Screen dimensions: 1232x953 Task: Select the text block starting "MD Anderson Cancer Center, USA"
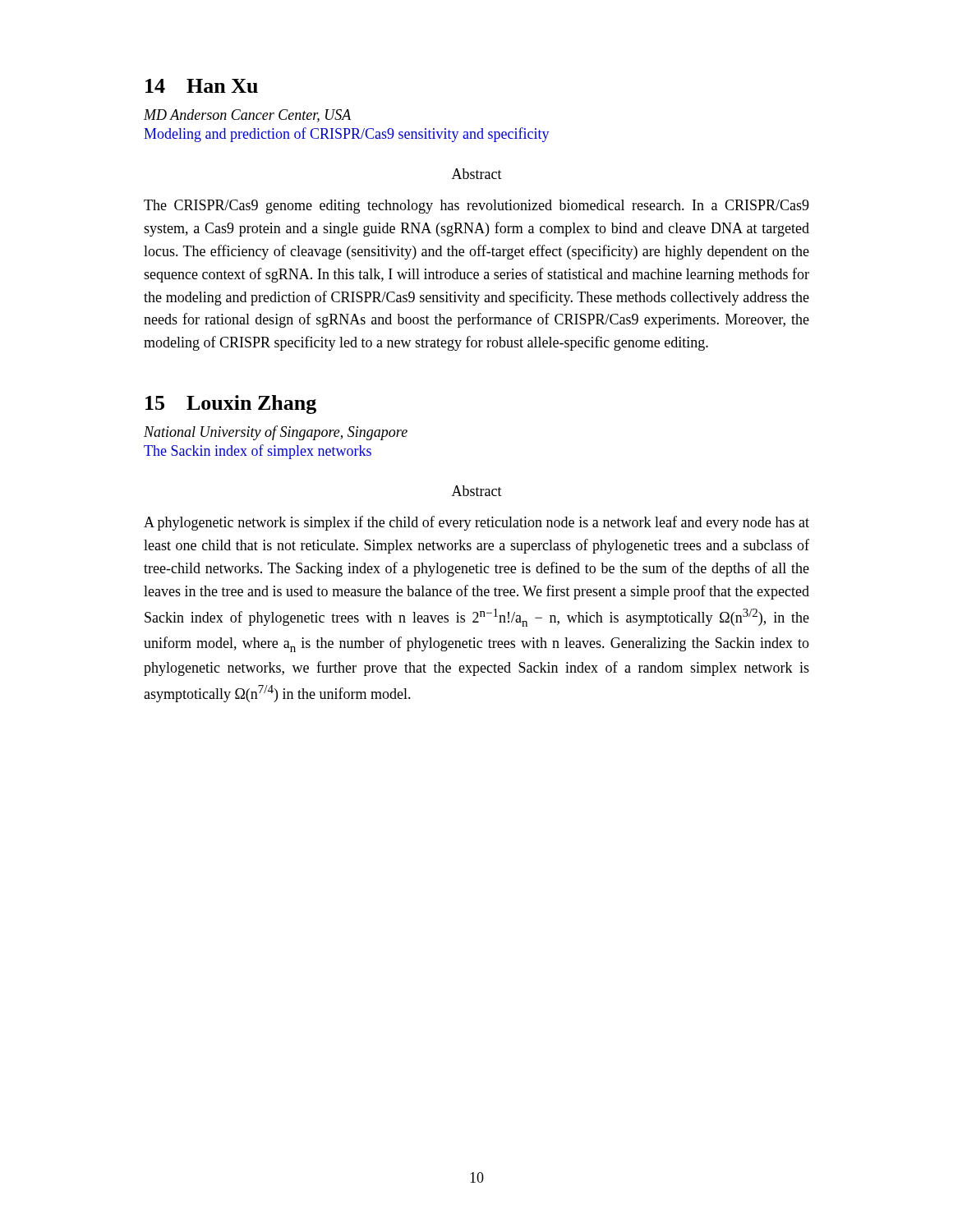[x=247, y=115]
